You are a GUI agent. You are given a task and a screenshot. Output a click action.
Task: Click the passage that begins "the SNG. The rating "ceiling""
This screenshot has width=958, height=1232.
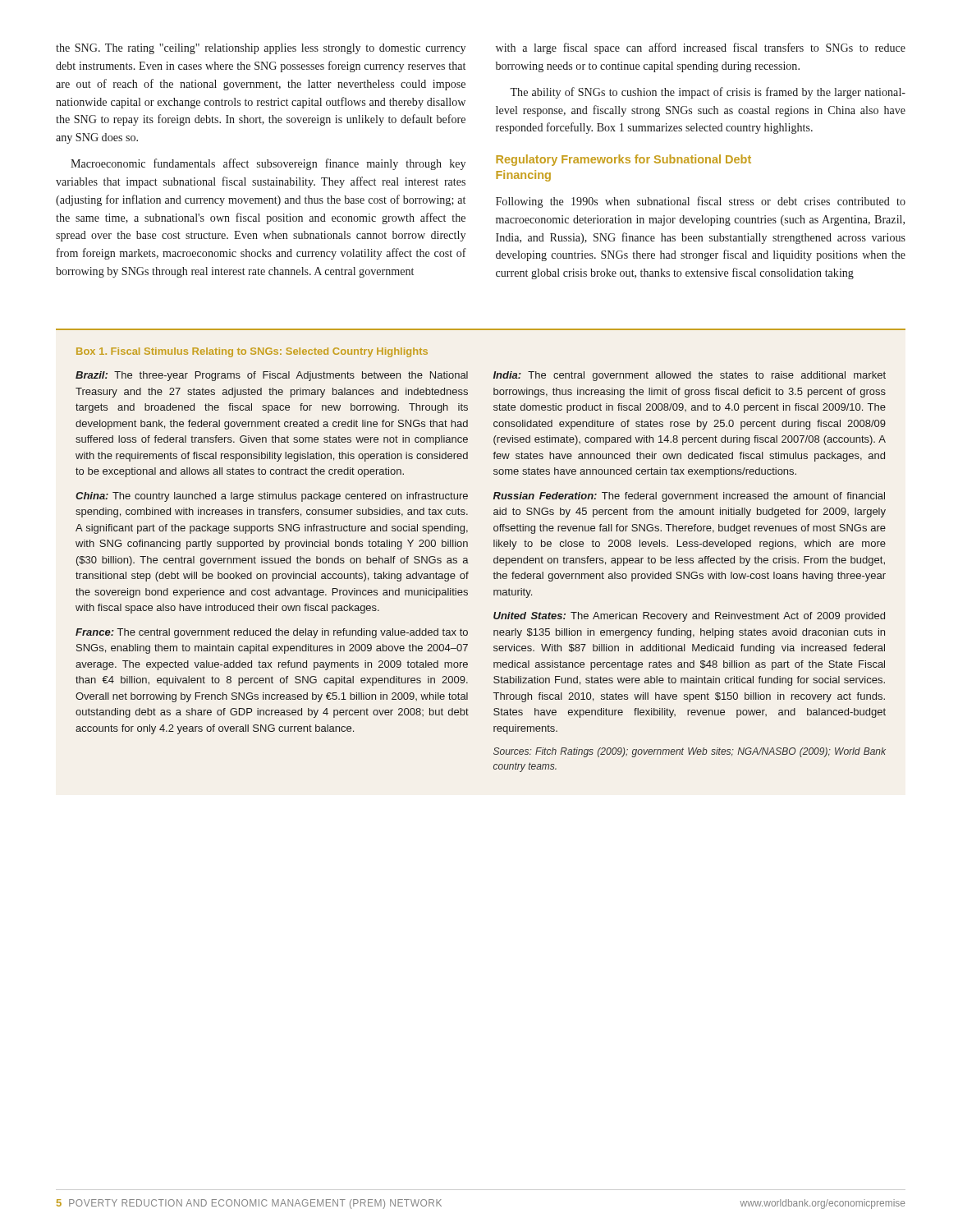coord(261,160)
